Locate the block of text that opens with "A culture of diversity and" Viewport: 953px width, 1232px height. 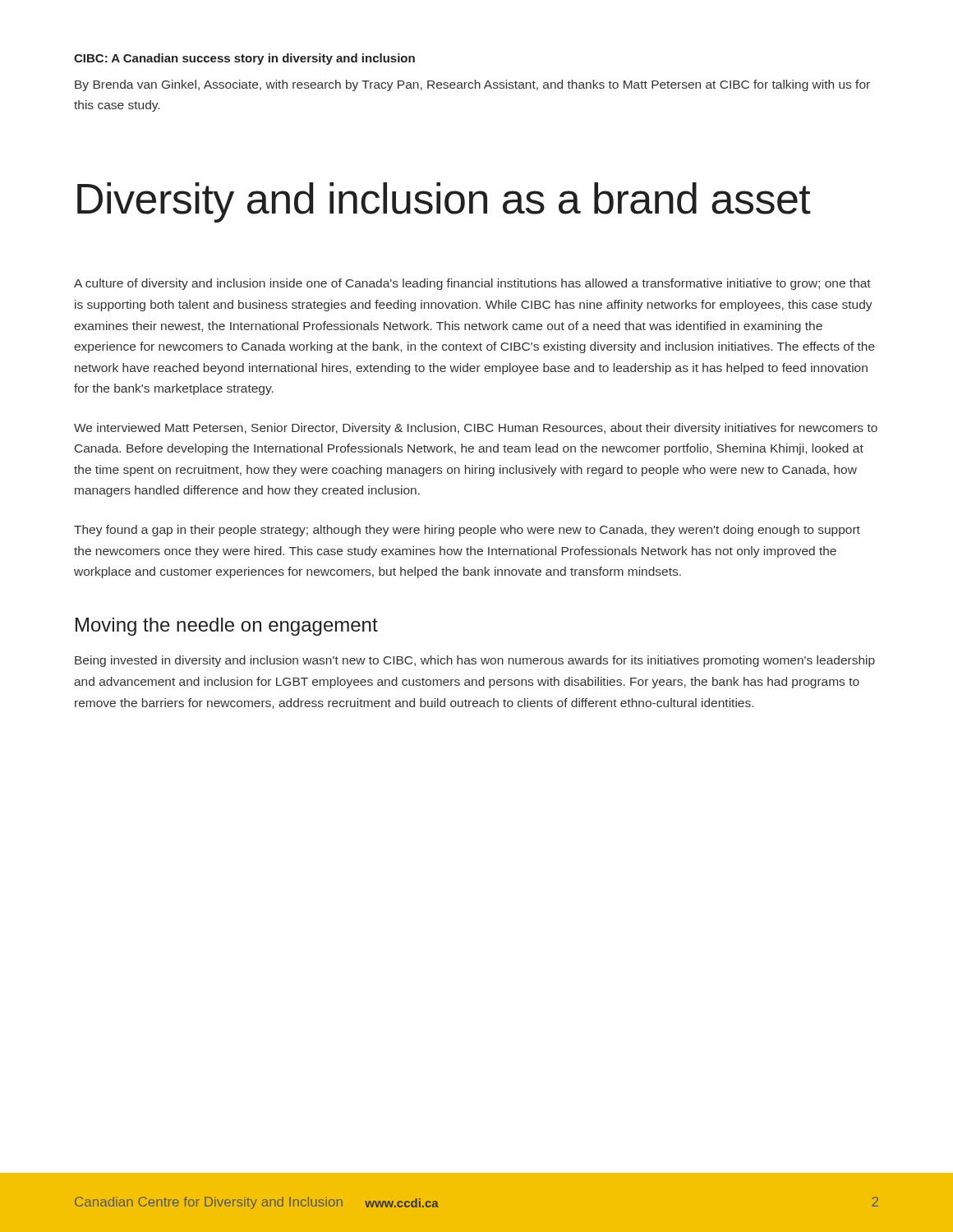tap(476, 336)
